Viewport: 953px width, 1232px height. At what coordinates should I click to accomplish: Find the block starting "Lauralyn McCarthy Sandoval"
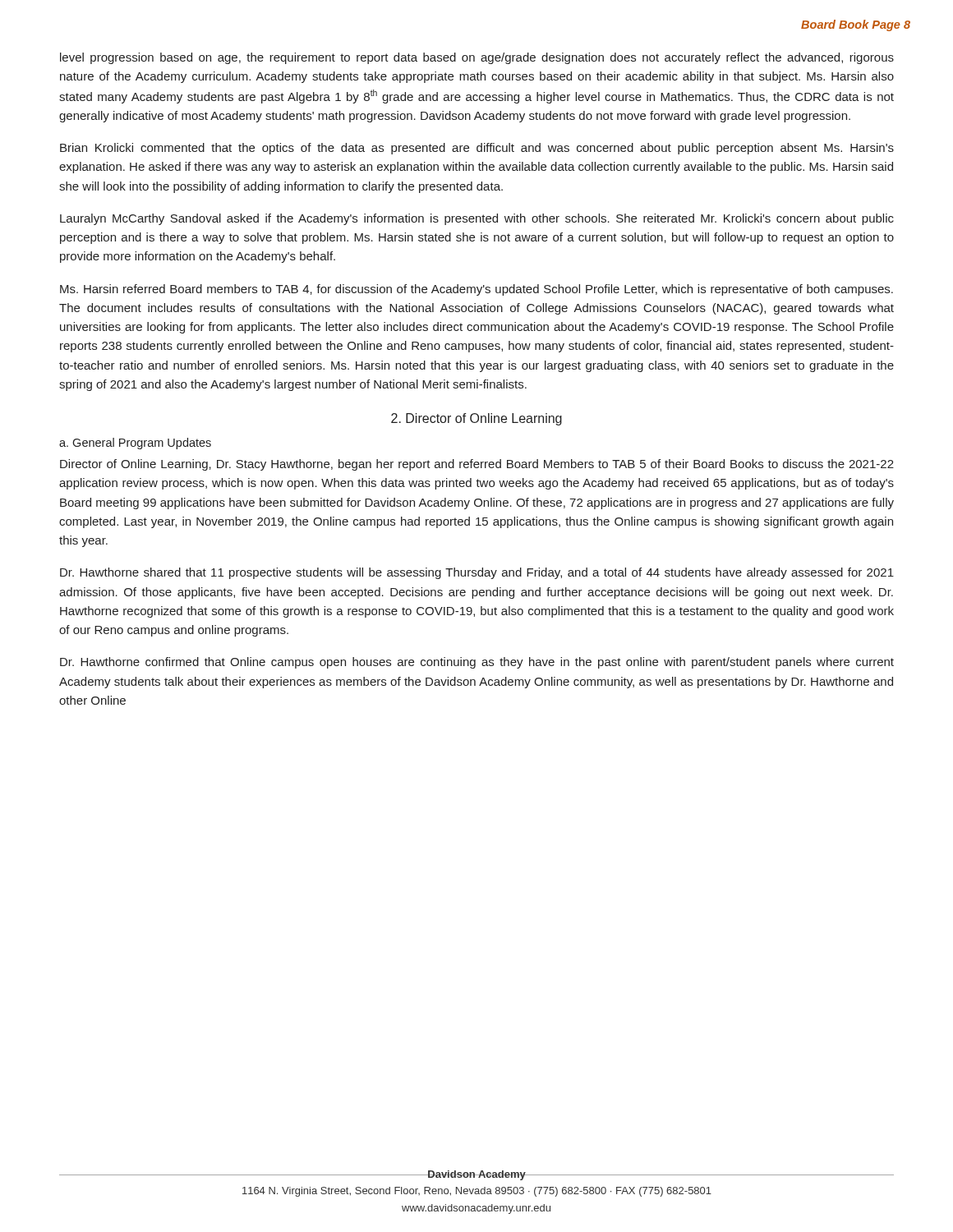(x=476, y=237)
